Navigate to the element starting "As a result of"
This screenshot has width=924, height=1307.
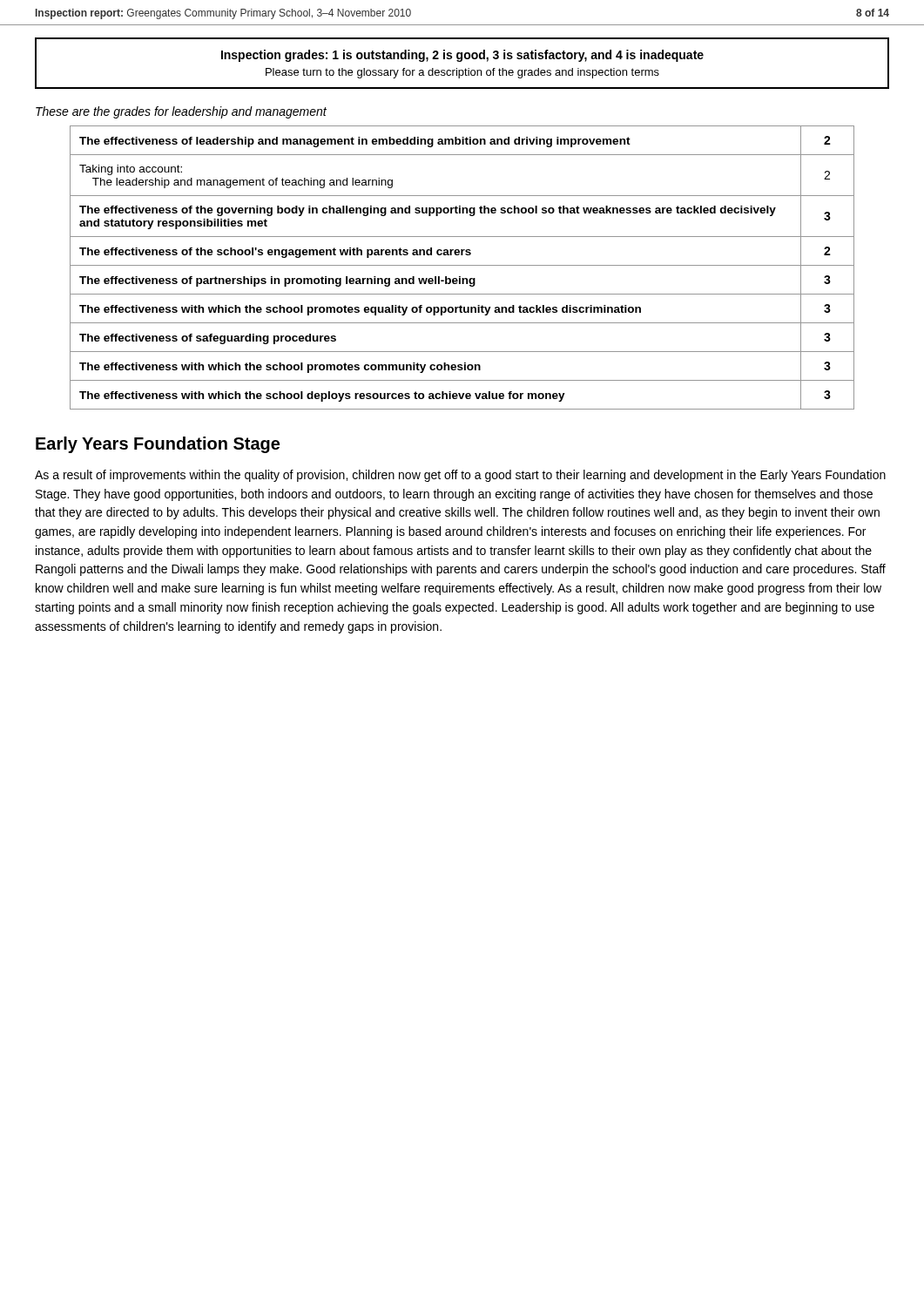(x=460, y=550)
